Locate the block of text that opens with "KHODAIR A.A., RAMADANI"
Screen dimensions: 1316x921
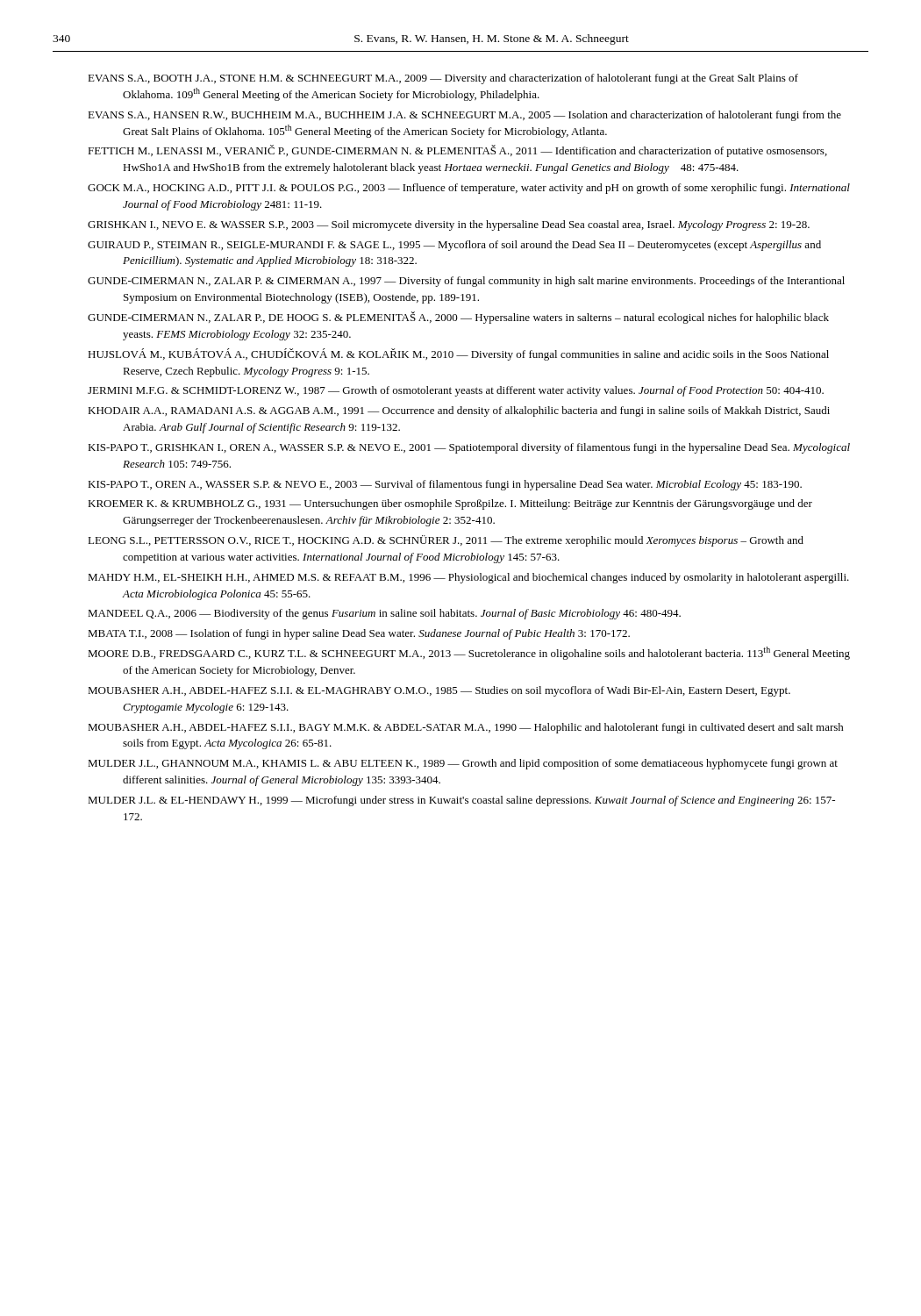pyautogui.click(x=459, y=419)
